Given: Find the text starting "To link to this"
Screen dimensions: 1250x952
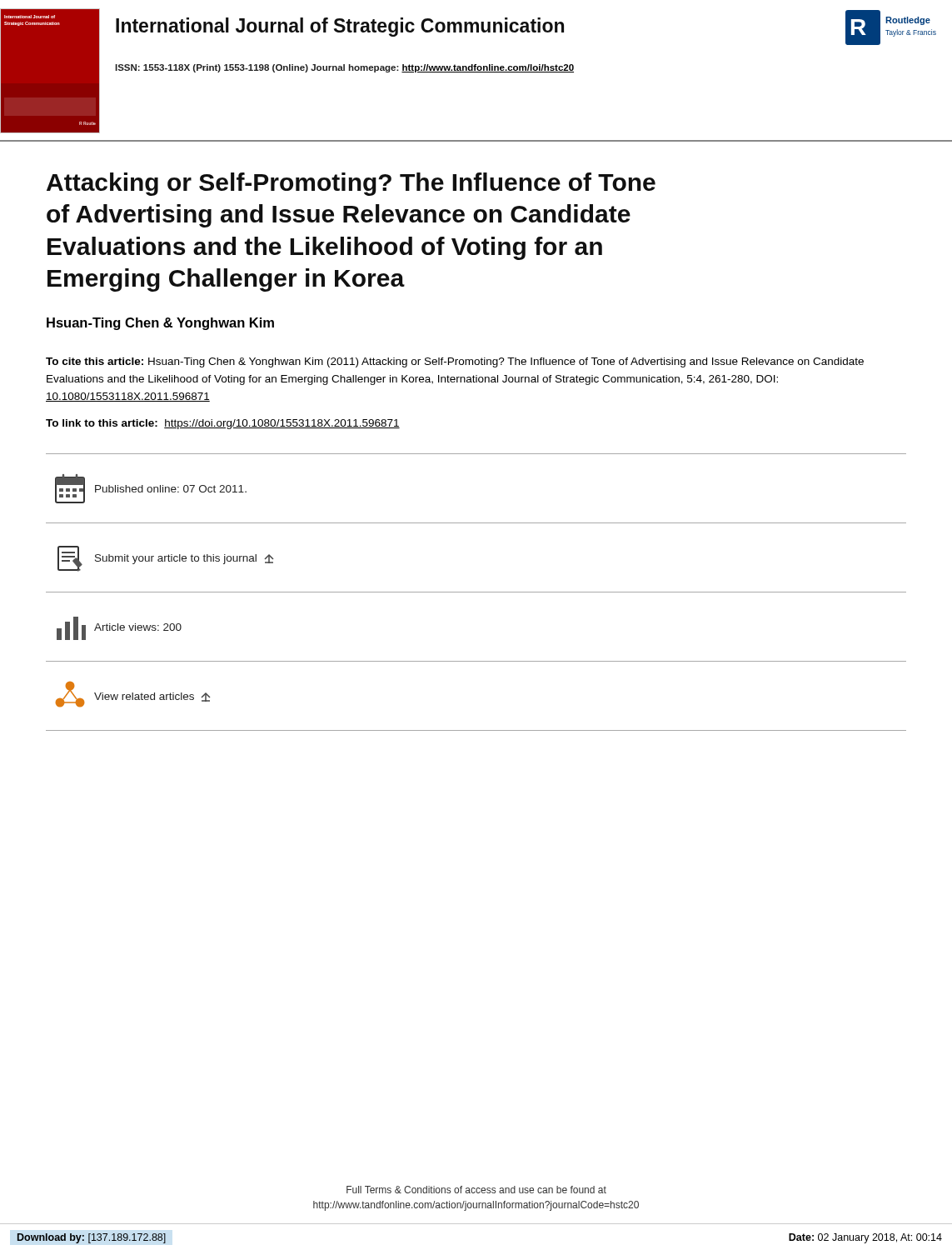Looking at the screenshot, I should 223,422.
